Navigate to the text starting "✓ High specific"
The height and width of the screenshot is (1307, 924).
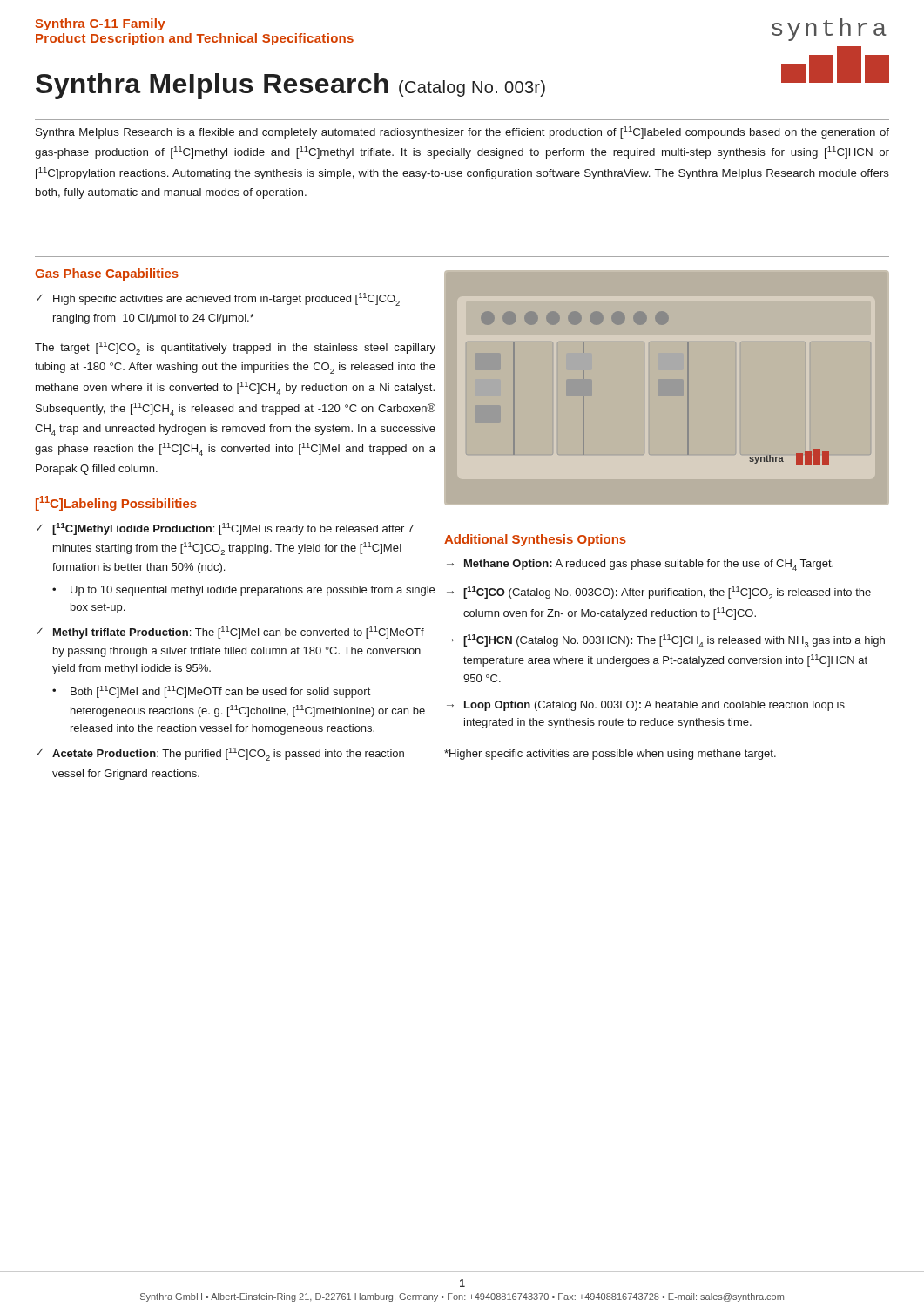235,308
